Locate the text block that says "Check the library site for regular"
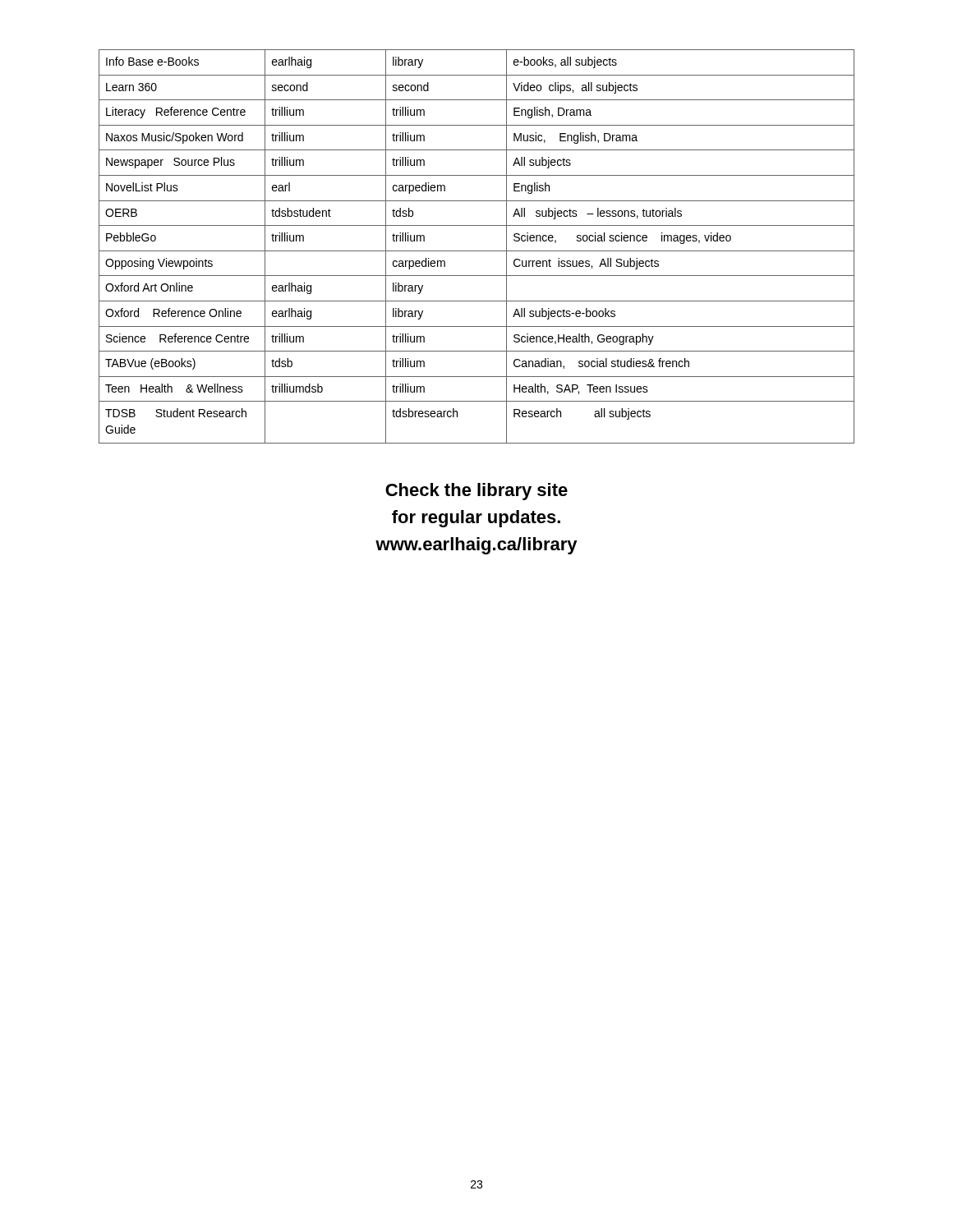This screenshot has height=1232, width=953. [x=476, y=517]
